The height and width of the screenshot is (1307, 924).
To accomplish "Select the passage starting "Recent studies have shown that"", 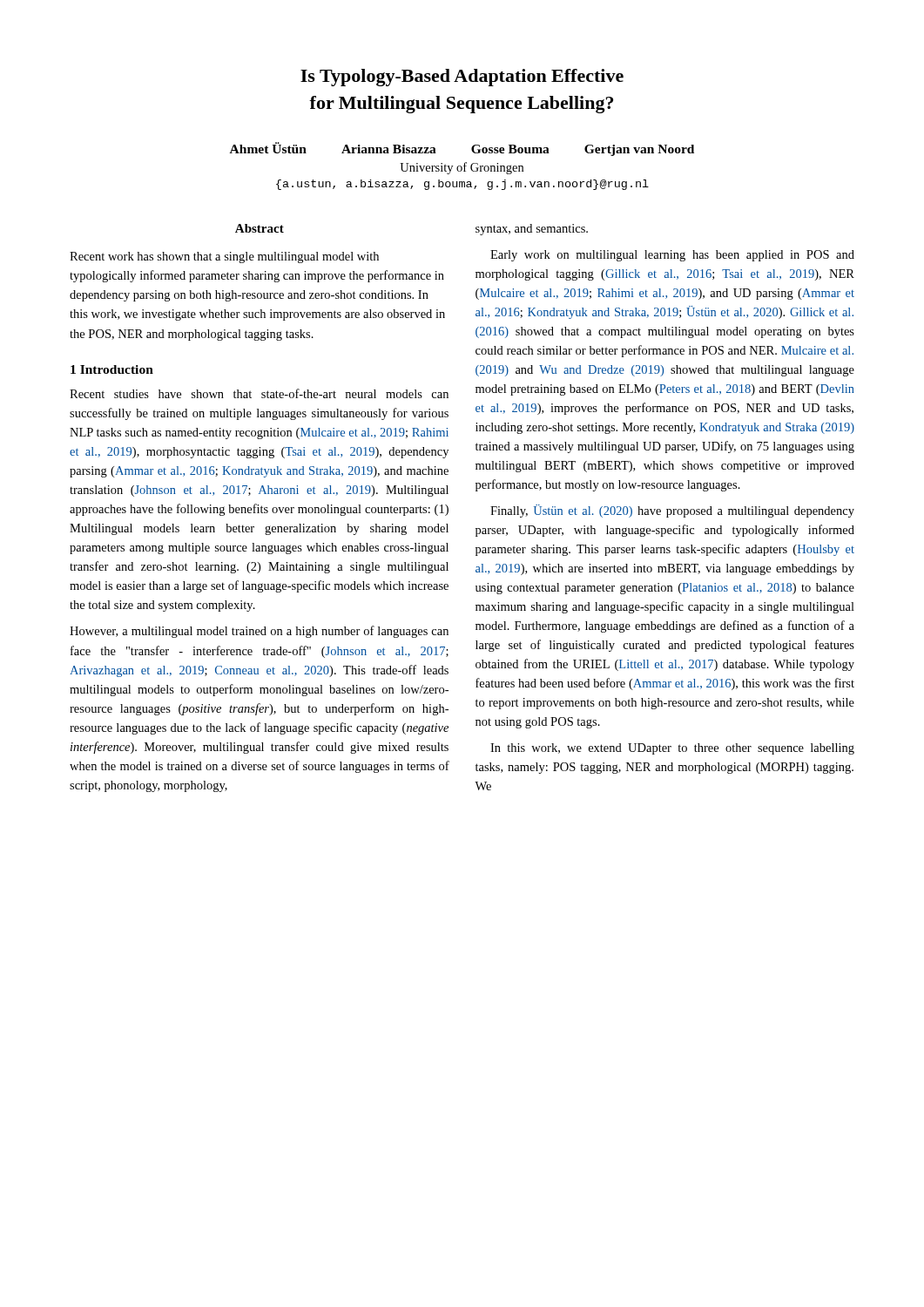I will point(259,500).
